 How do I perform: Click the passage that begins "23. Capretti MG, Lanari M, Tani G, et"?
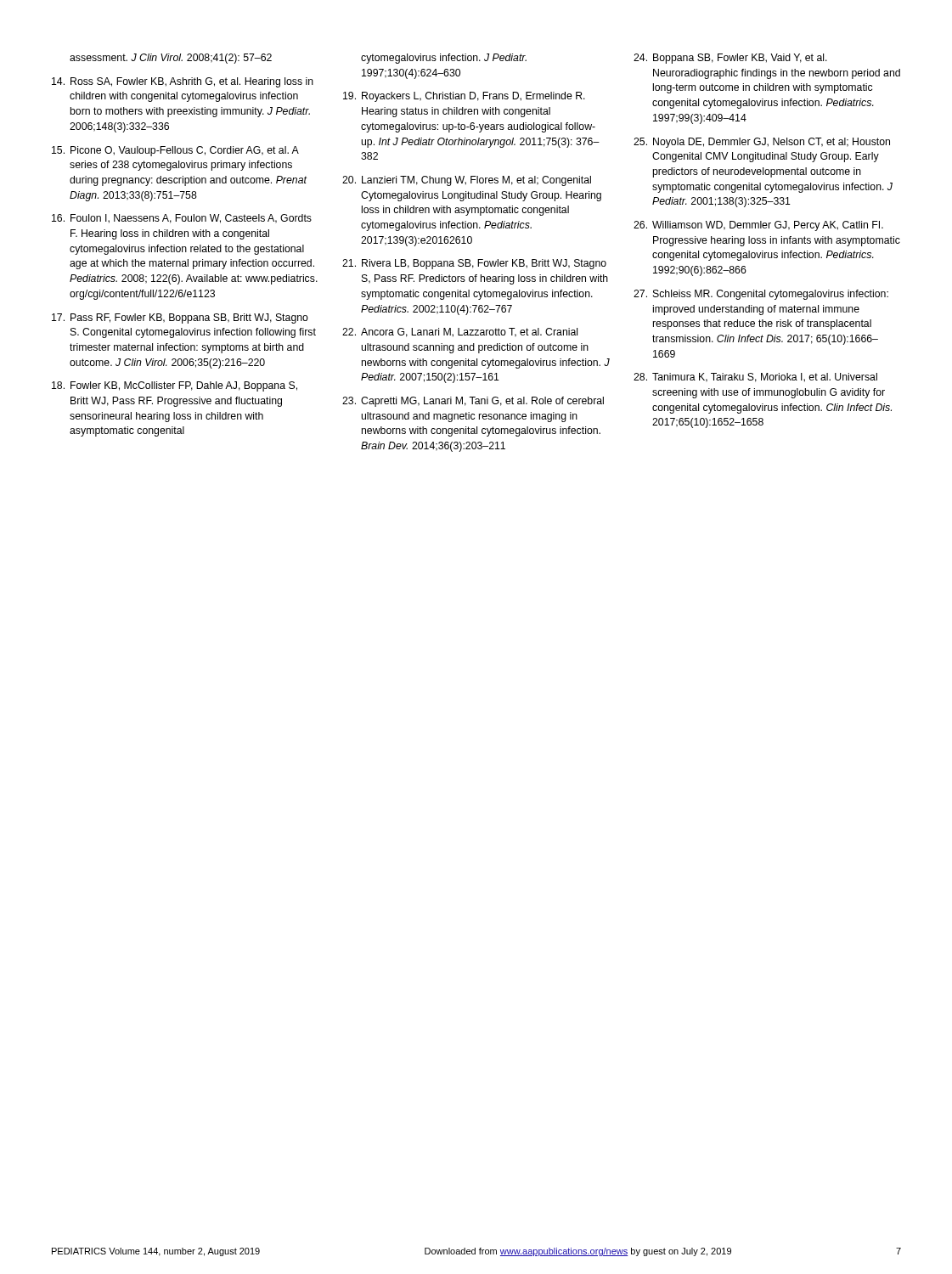(476, 424)
